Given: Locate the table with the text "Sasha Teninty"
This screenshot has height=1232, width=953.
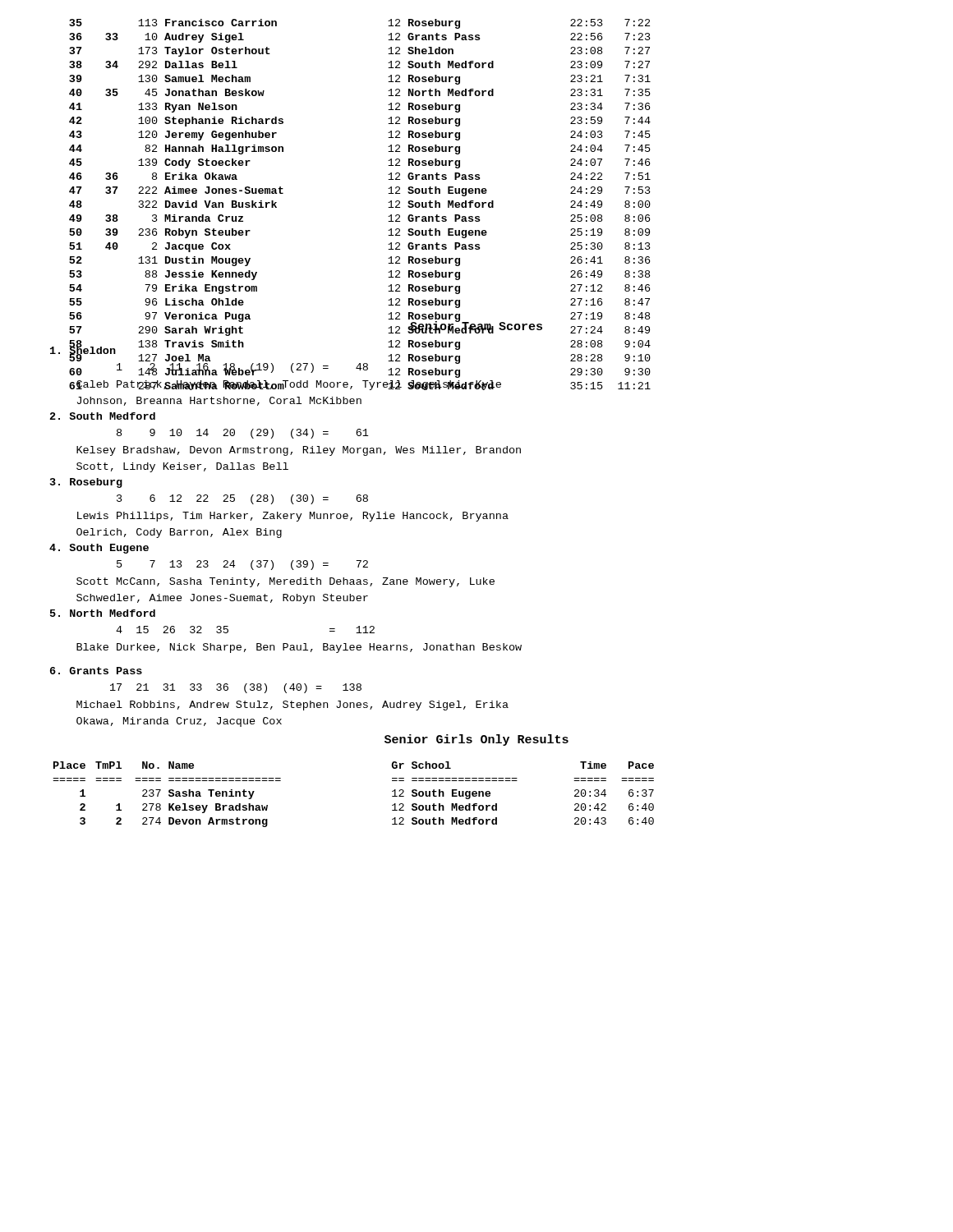Looking at the screenshot, I should 476,791.
